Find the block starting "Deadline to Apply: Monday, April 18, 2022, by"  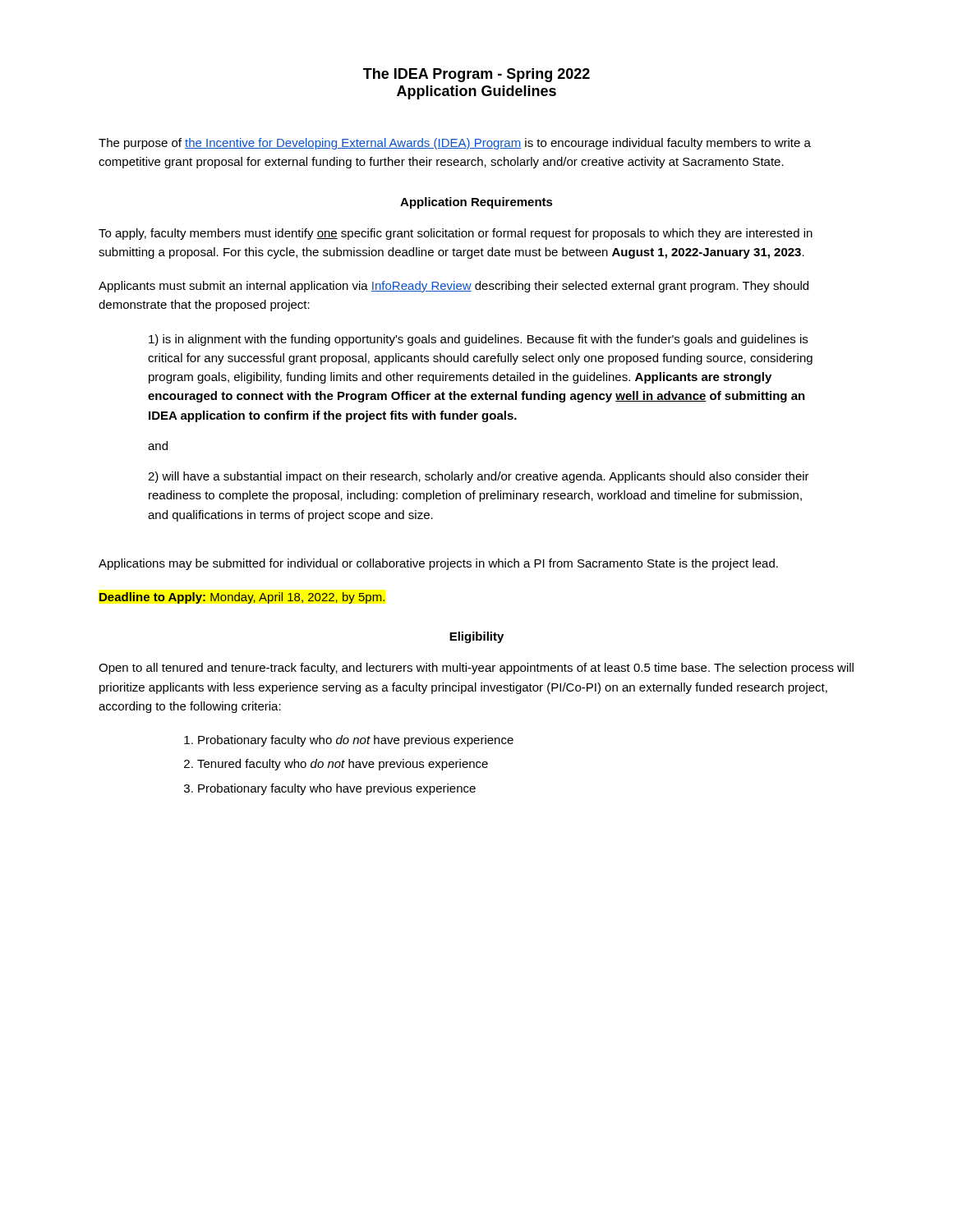tap(242, 597)
